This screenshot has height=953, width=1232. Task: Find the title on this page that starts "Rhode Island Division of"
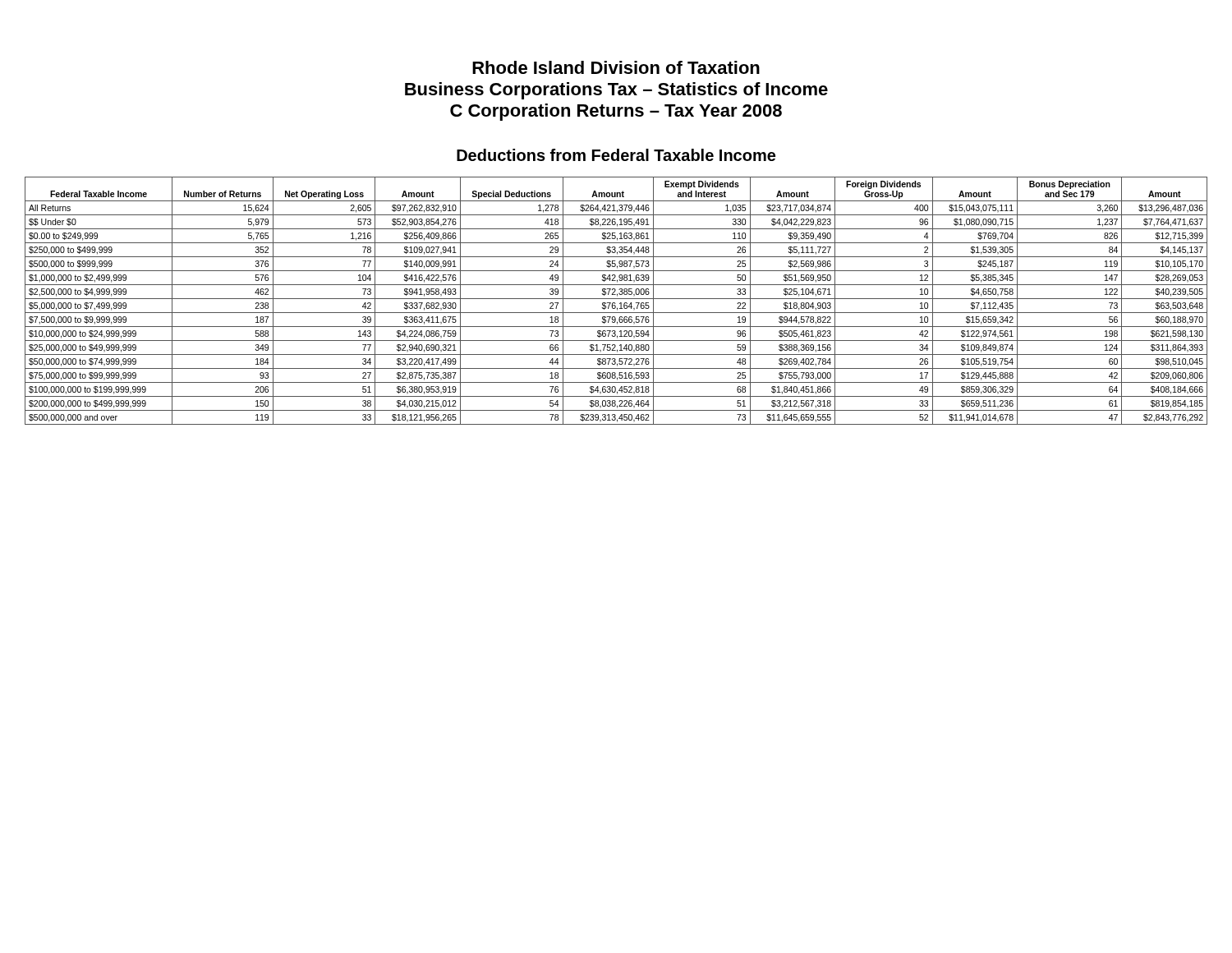(616, 90)
